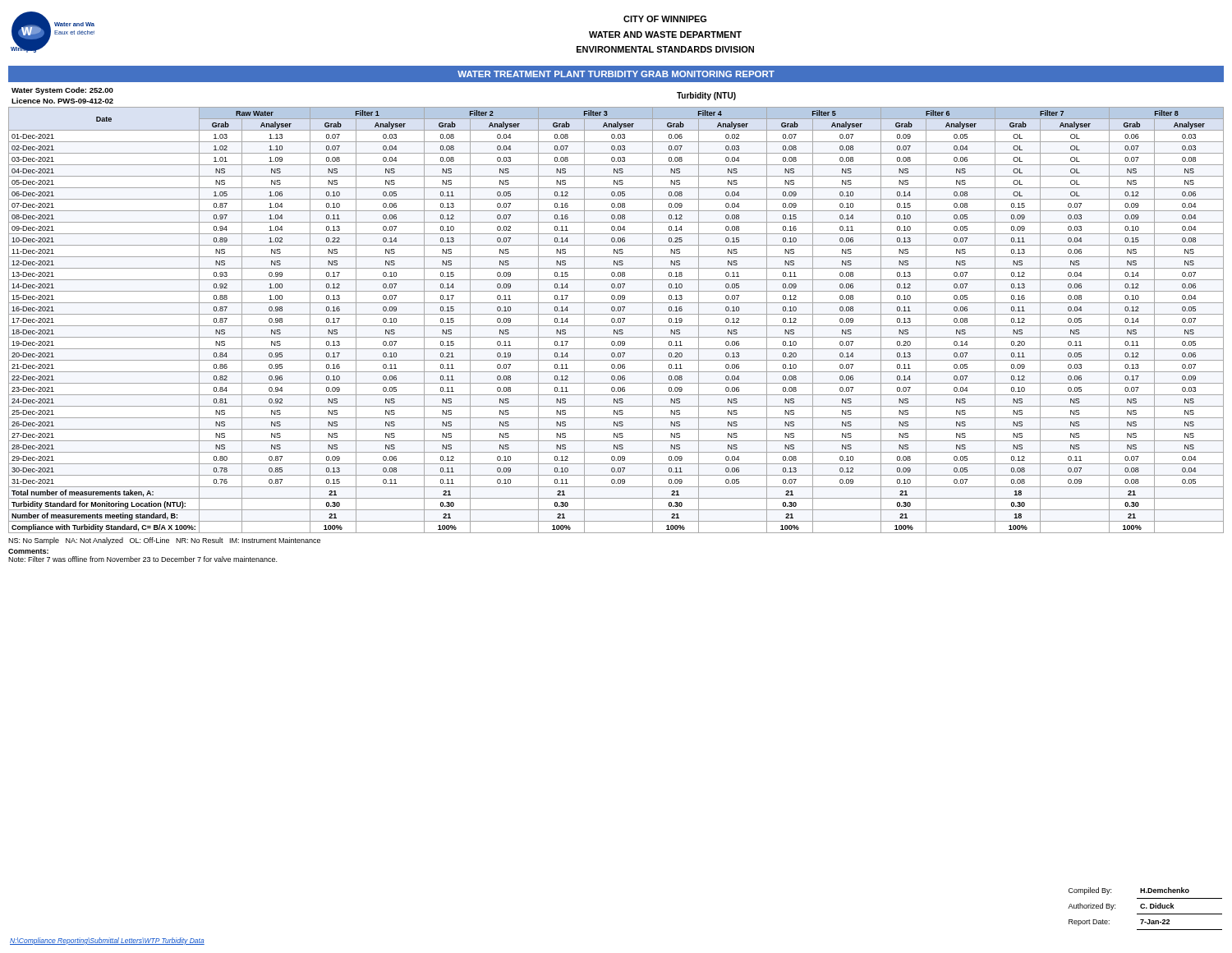Locate the logo
Screen dimensions: 953x1232
[x=53, y=34]
